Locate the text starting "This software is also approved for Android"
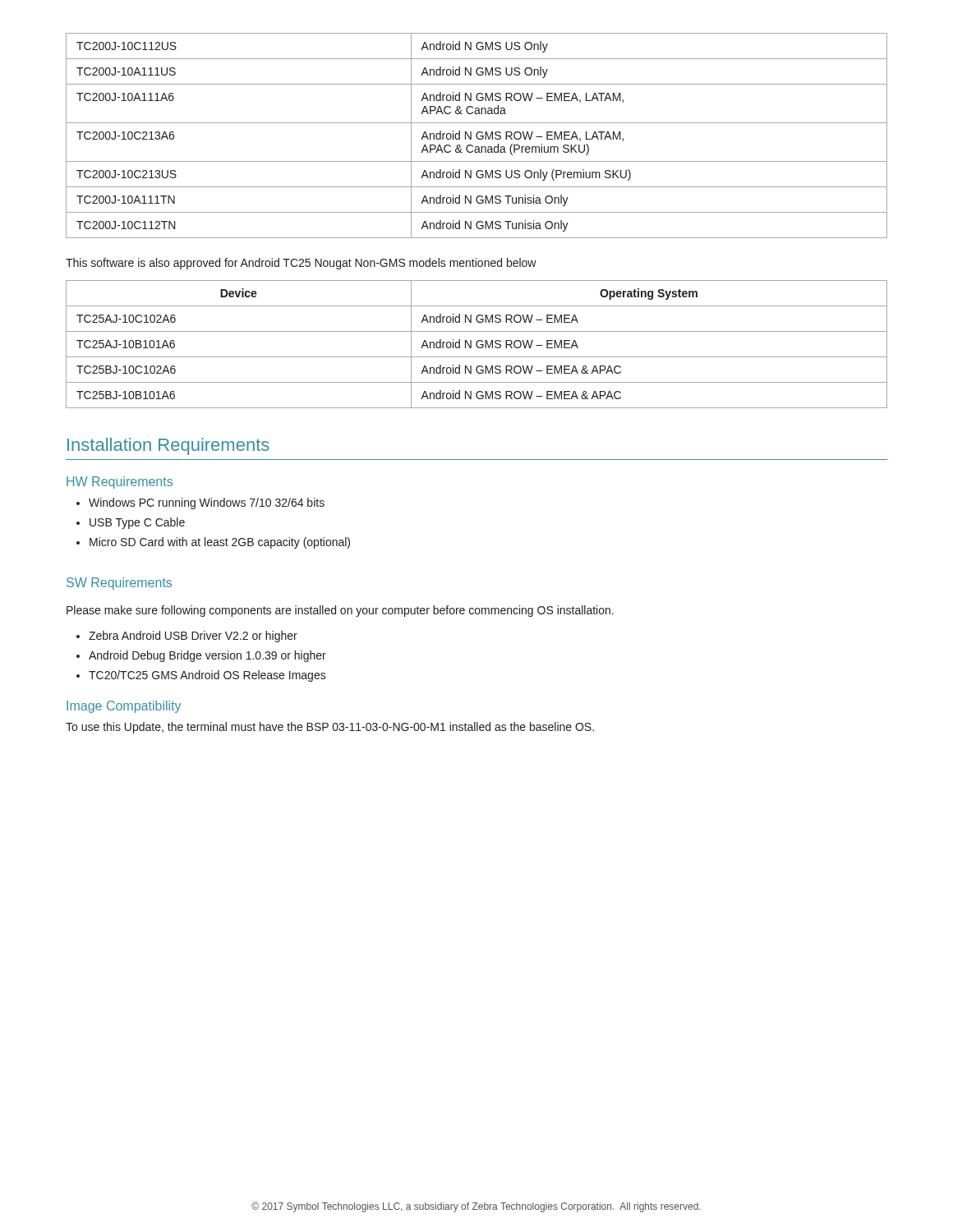 coord(301,263)
